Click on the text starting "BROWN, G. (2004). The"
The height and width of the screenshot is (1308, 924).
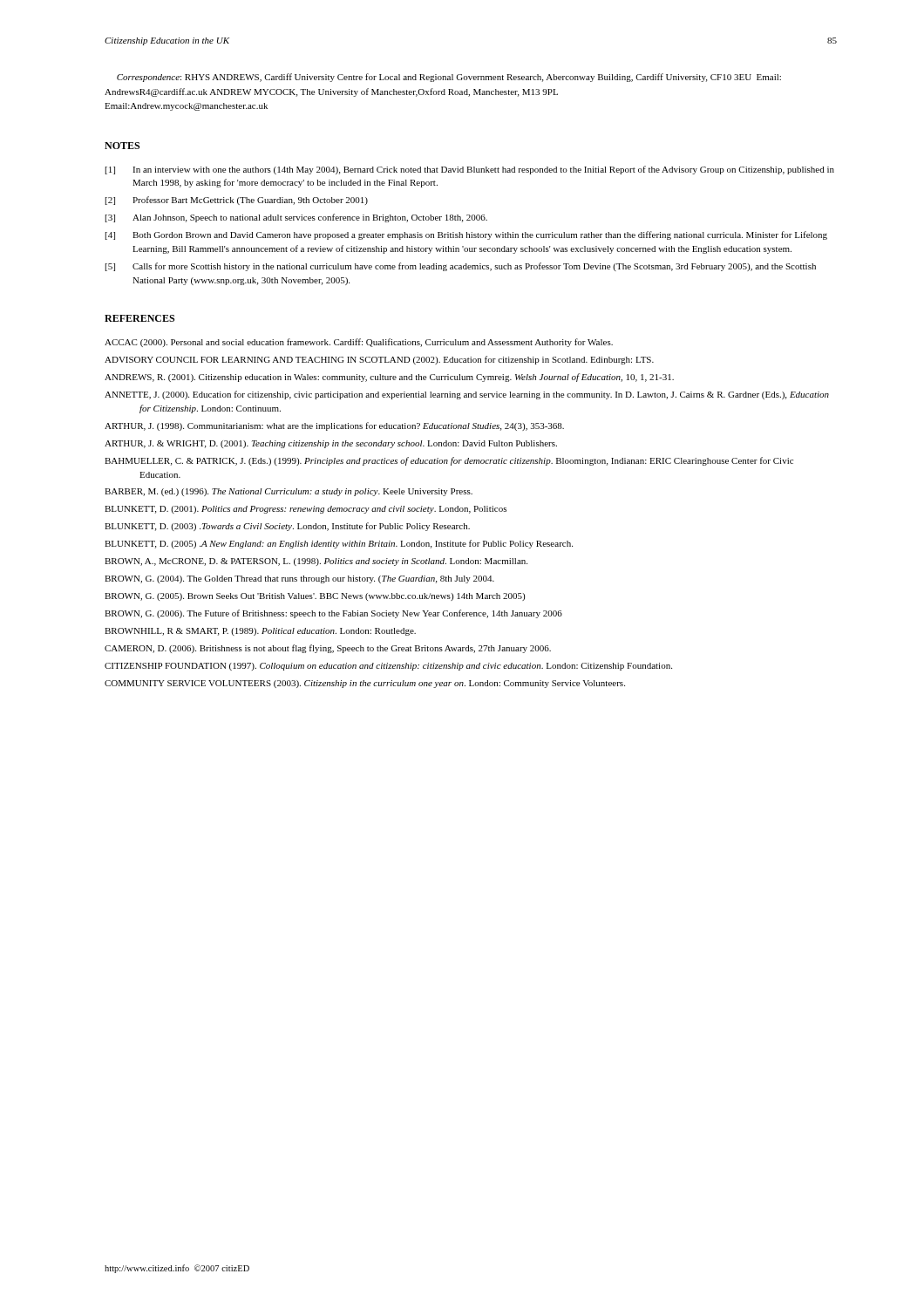(x=300, y=578)
